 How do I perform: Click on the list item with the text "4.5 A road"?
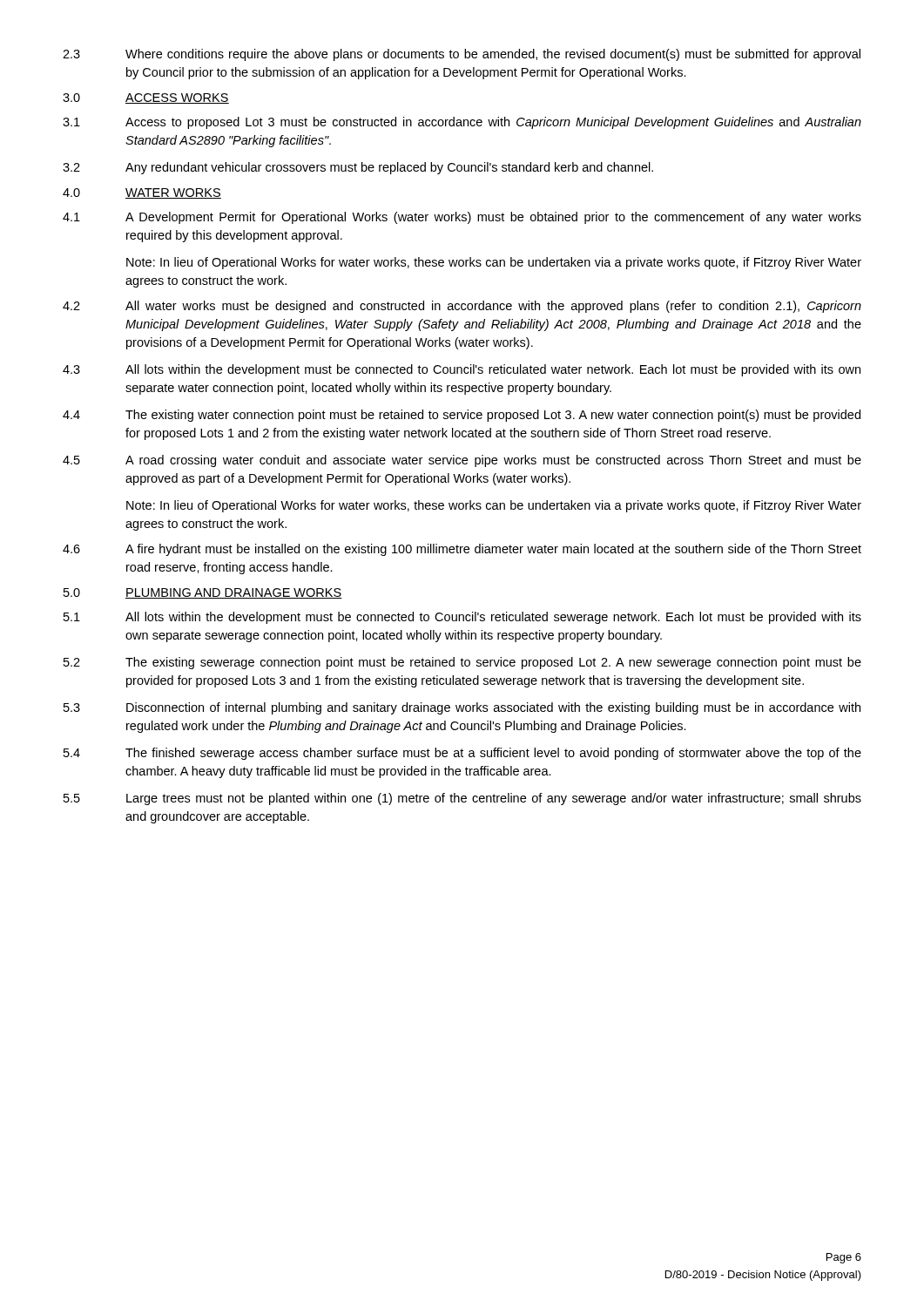462,470
